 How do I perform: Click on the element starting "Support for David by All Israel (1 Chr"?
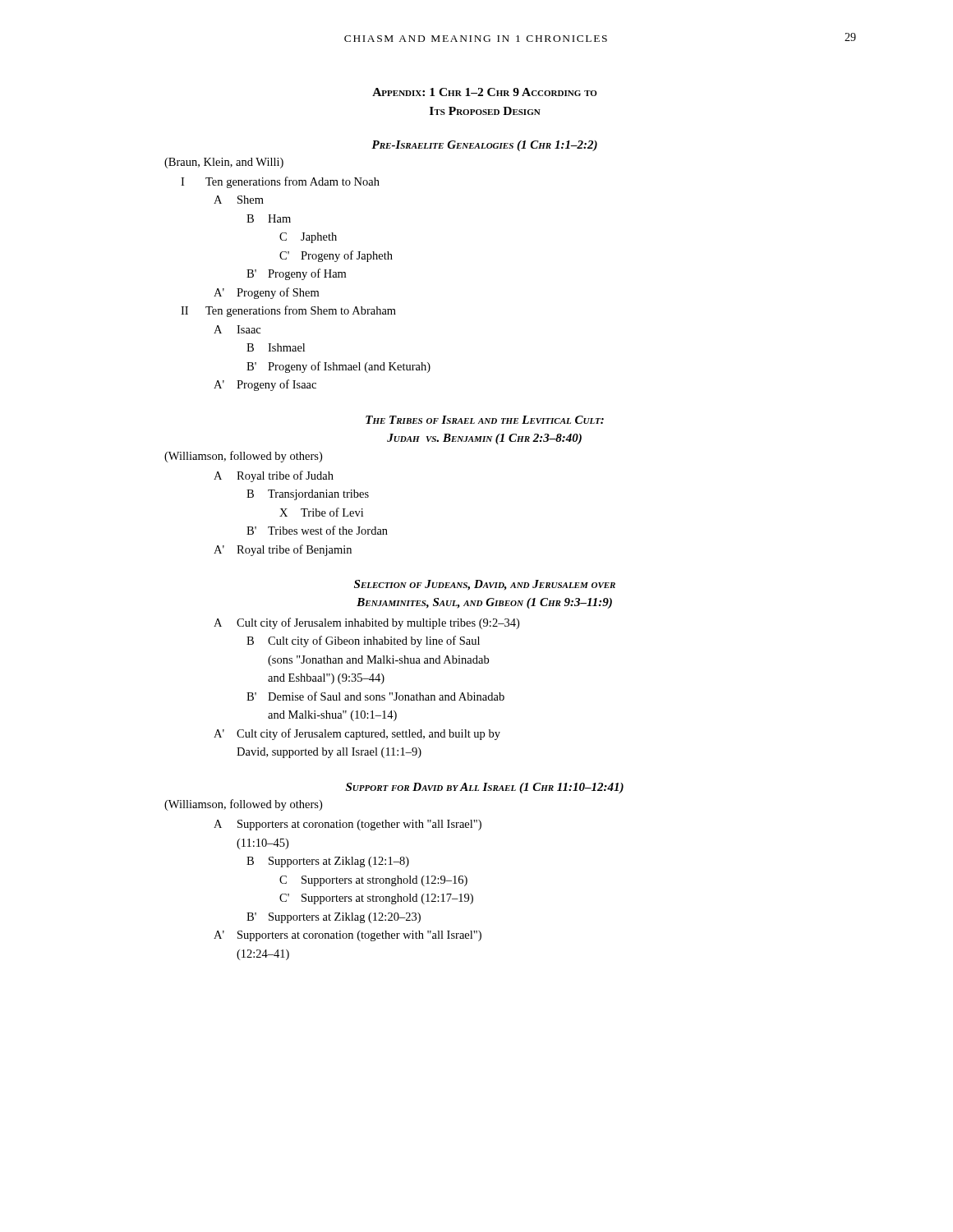point(485,787)
